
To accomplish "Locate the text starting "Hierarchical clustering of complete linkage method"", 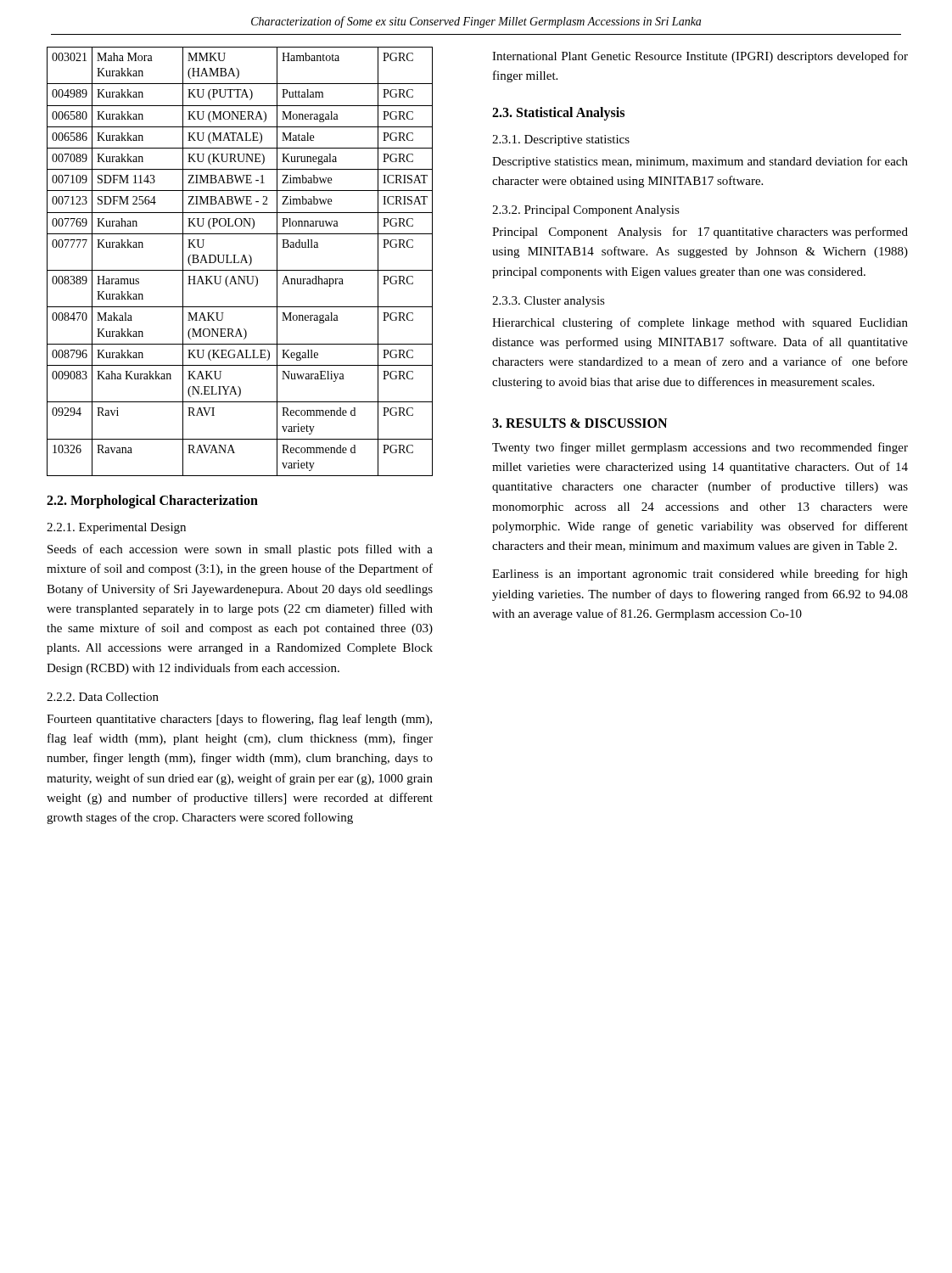I will click(700, 352).
